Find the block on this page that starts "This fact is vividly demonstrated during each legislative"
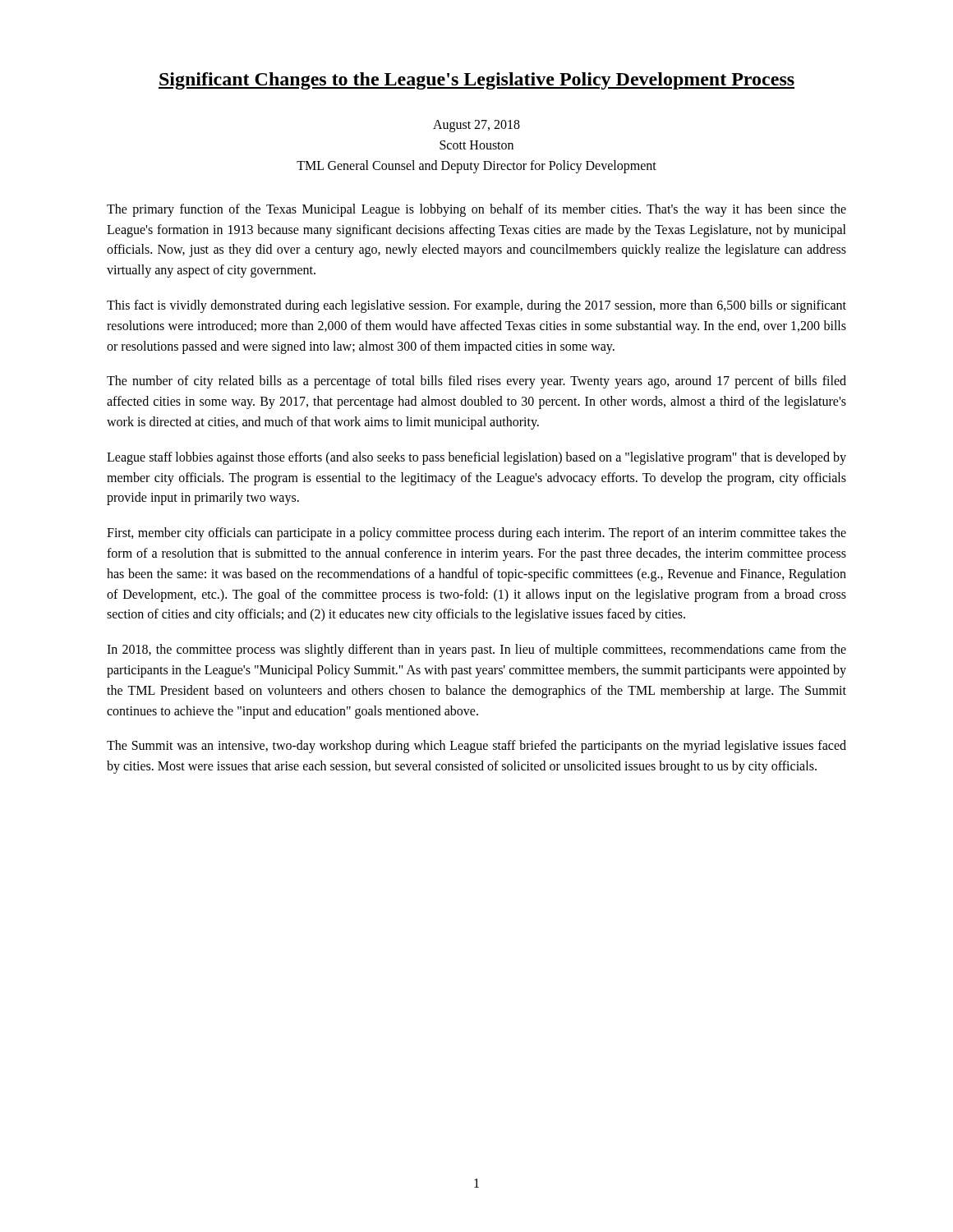 click(x=476, y=325)
